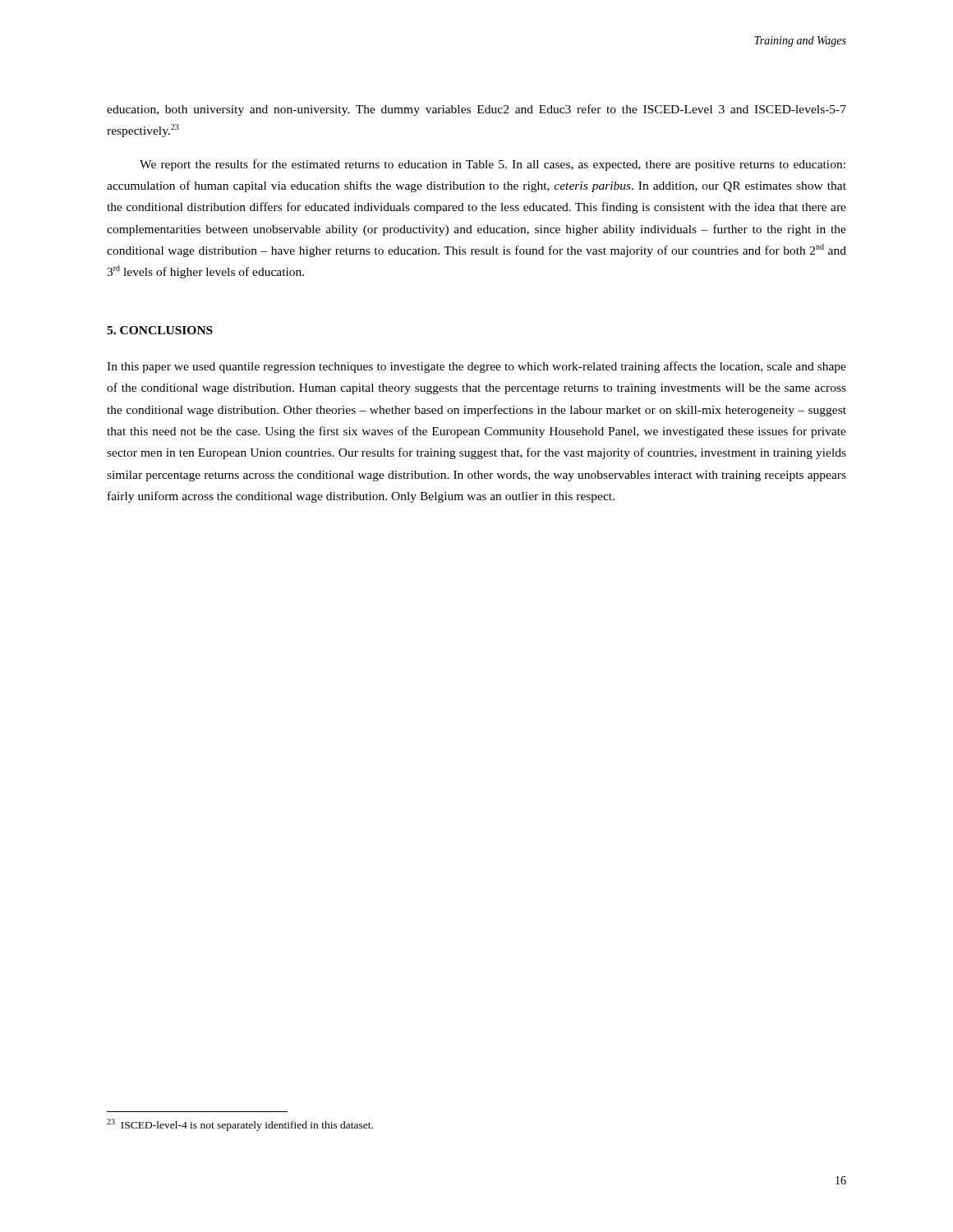953x1232 pixels.
Task: Select the text block with the text "In this paper we used quantile"
Action: click(476, 431)
